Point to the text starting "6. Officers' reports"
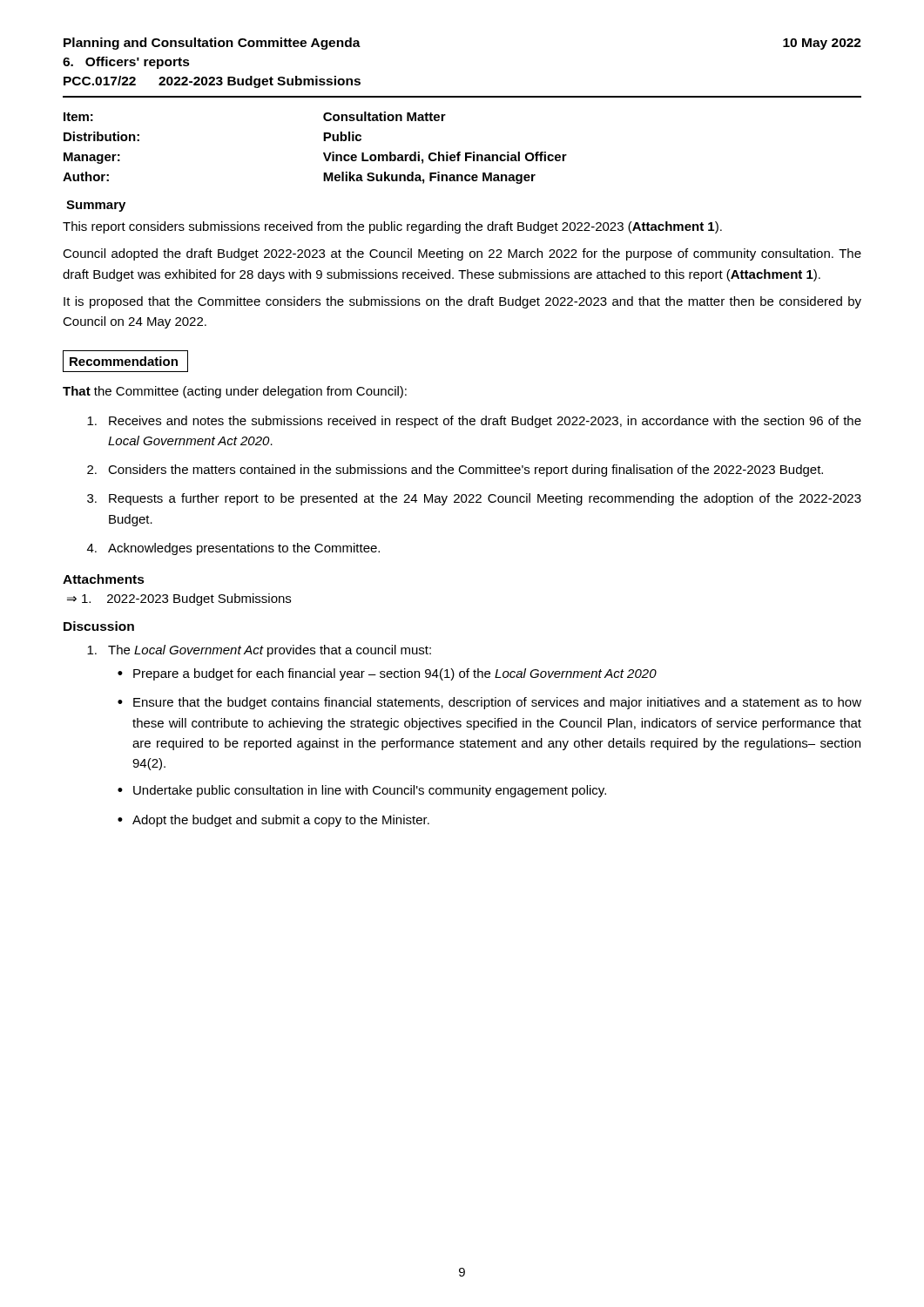The height and width of the screenshot is (1307, 924). 126,61
